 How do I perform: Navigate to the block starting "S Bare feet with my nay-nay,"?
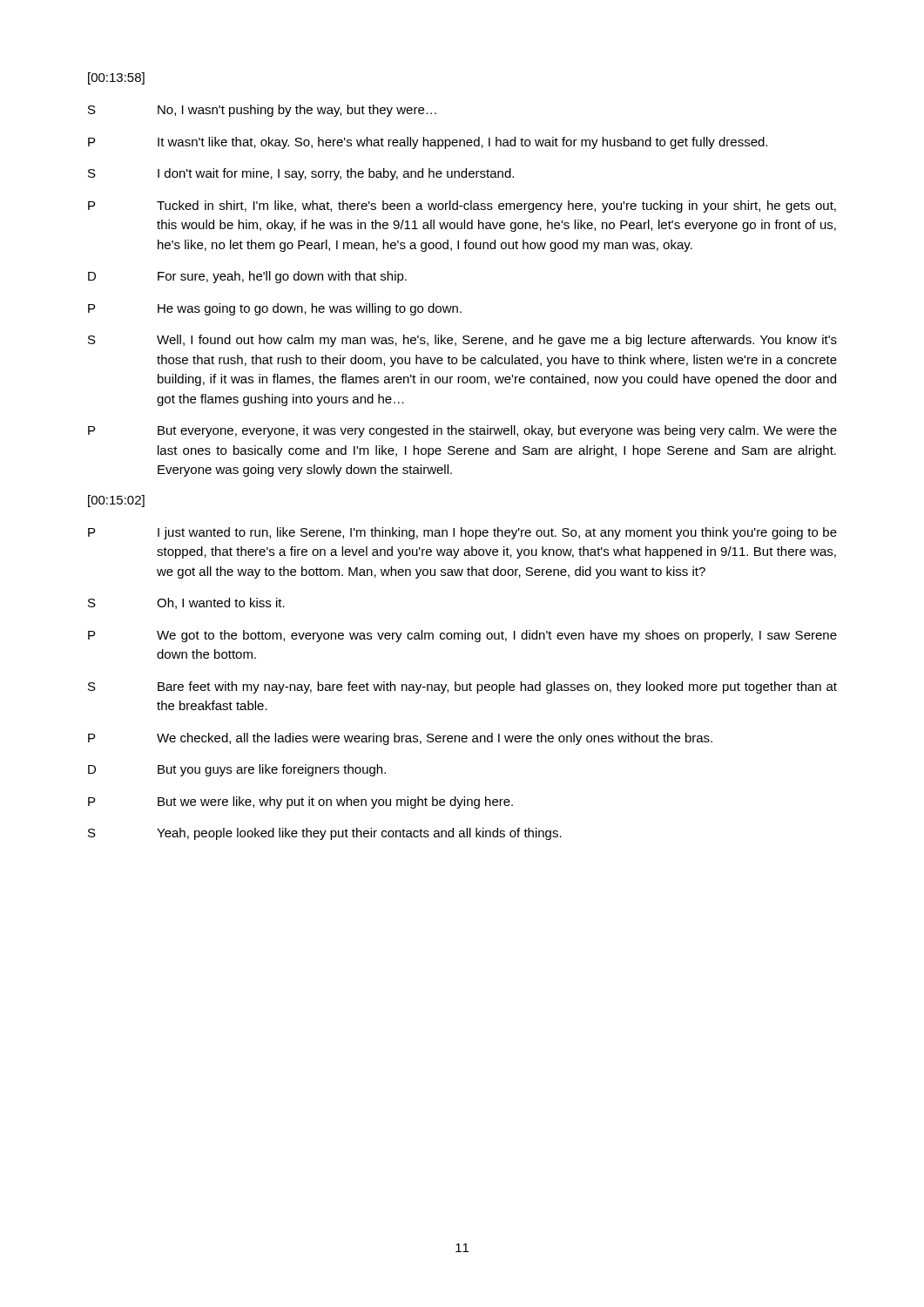pos(462,696)
